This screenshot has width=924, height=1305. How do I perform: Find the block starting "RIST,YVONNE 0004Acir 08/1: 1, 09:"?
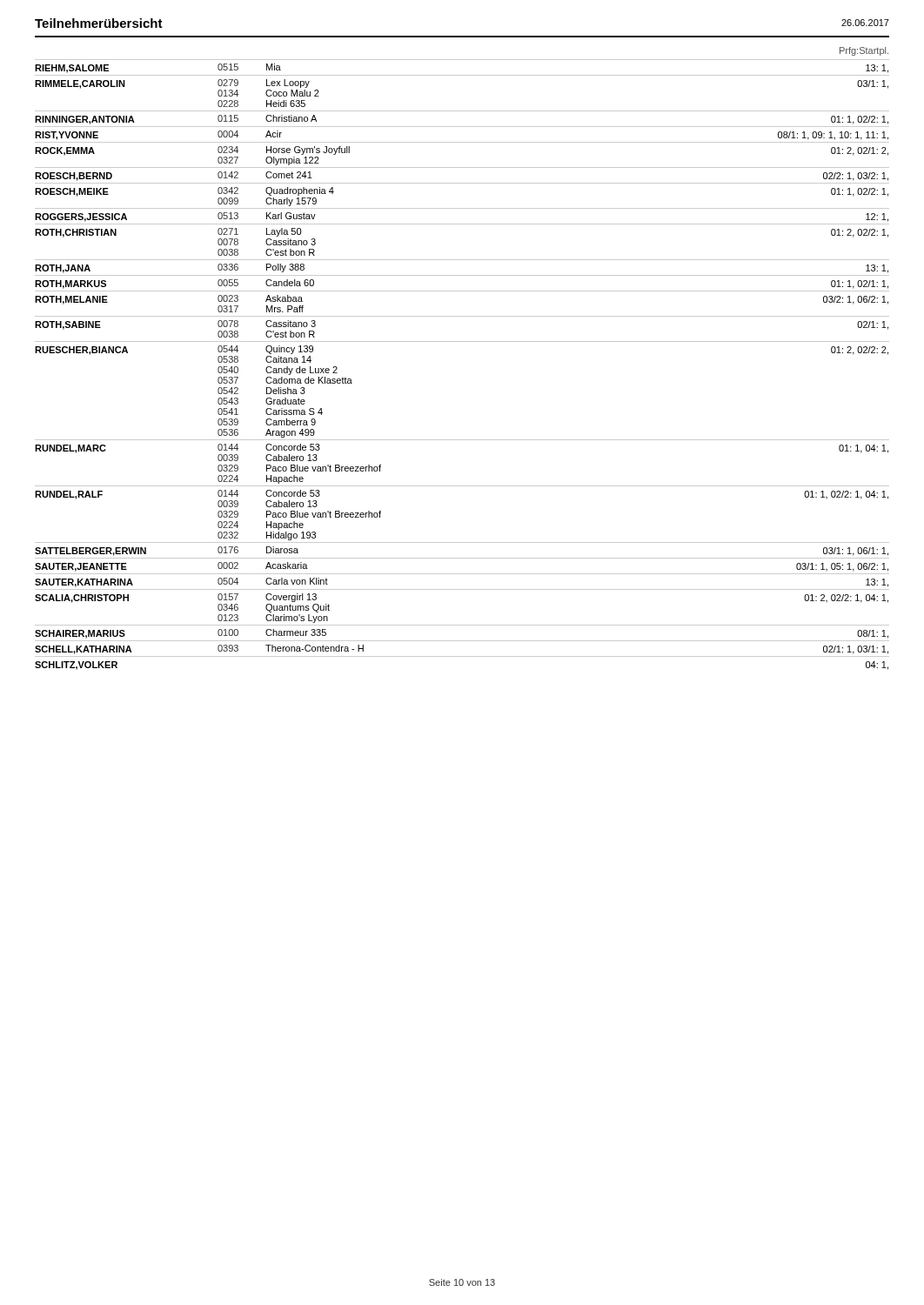[x=462, y=134]
